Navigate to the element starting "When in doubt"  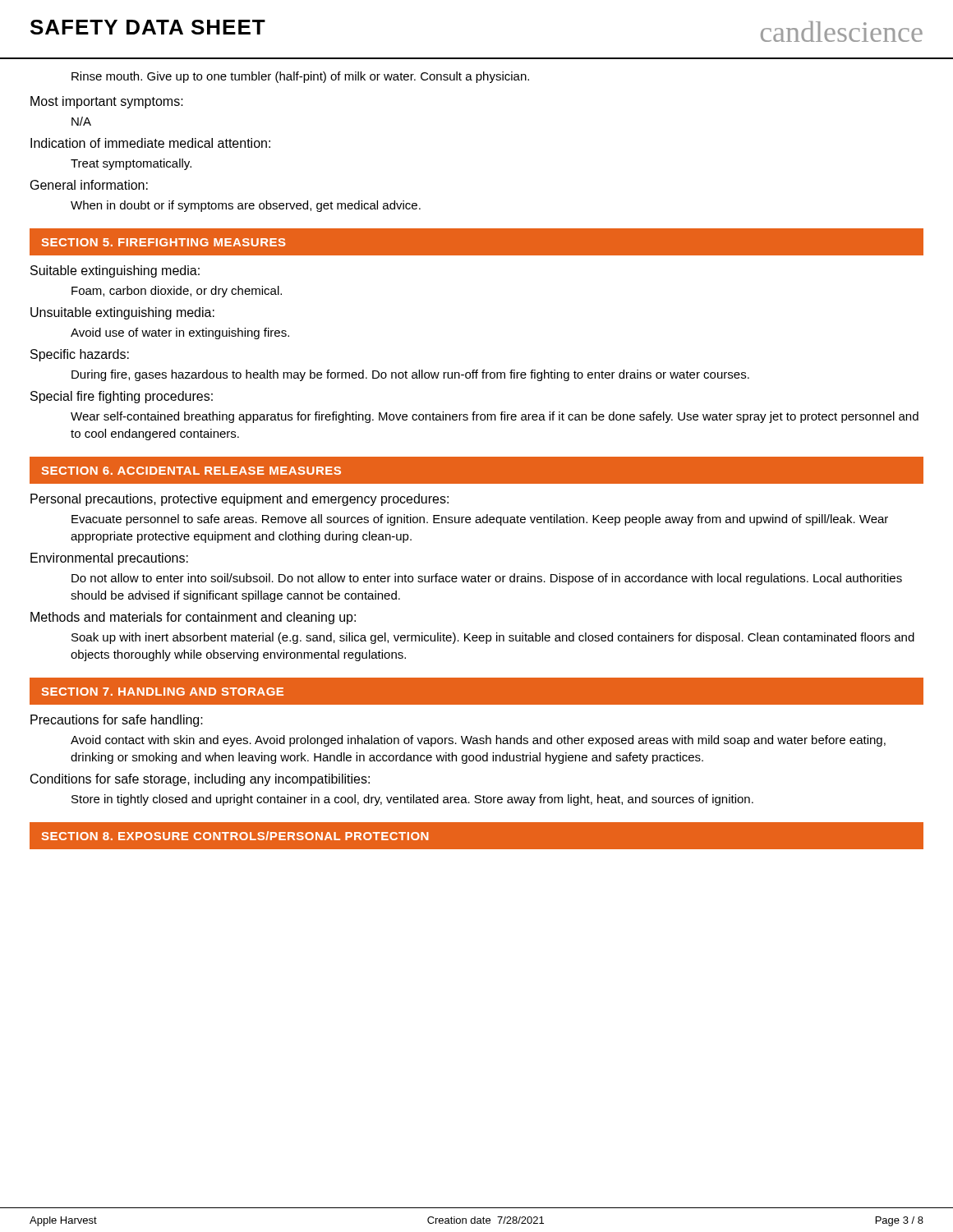(246, 205)
